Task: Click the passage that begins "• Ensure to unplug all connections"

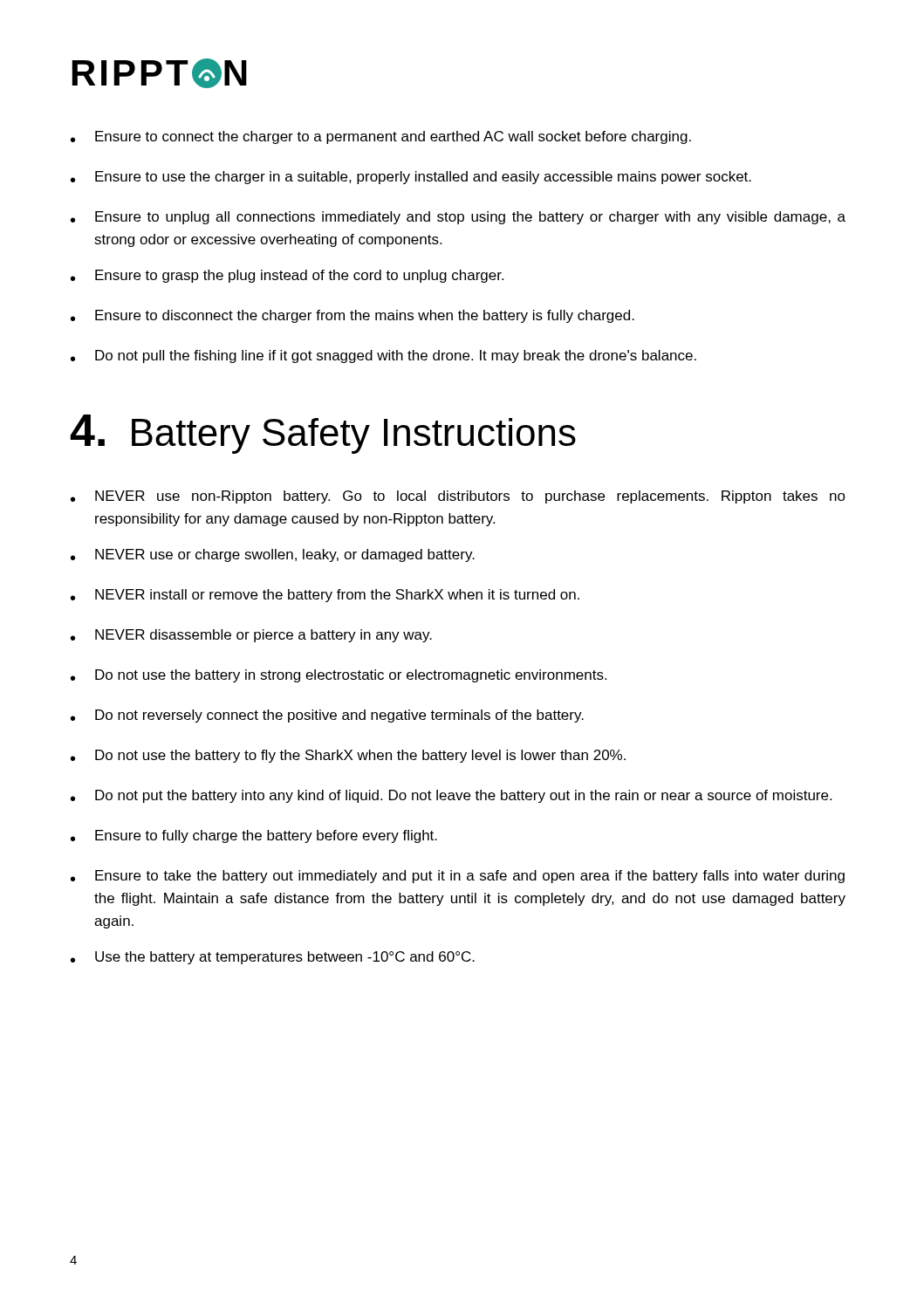Action: click(x=458, y=229)
